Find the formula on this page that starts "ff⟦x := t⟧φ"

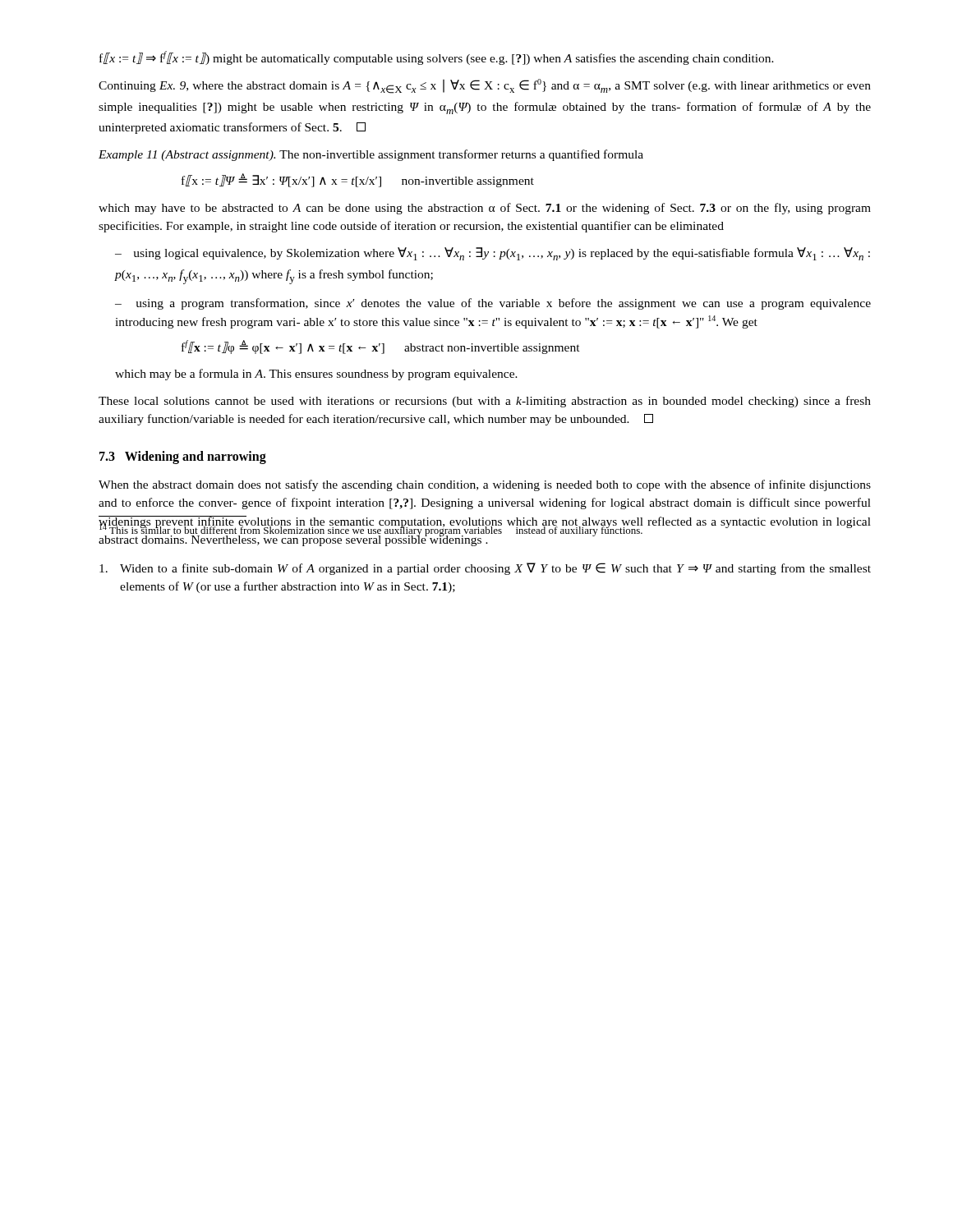coord(380,346)
